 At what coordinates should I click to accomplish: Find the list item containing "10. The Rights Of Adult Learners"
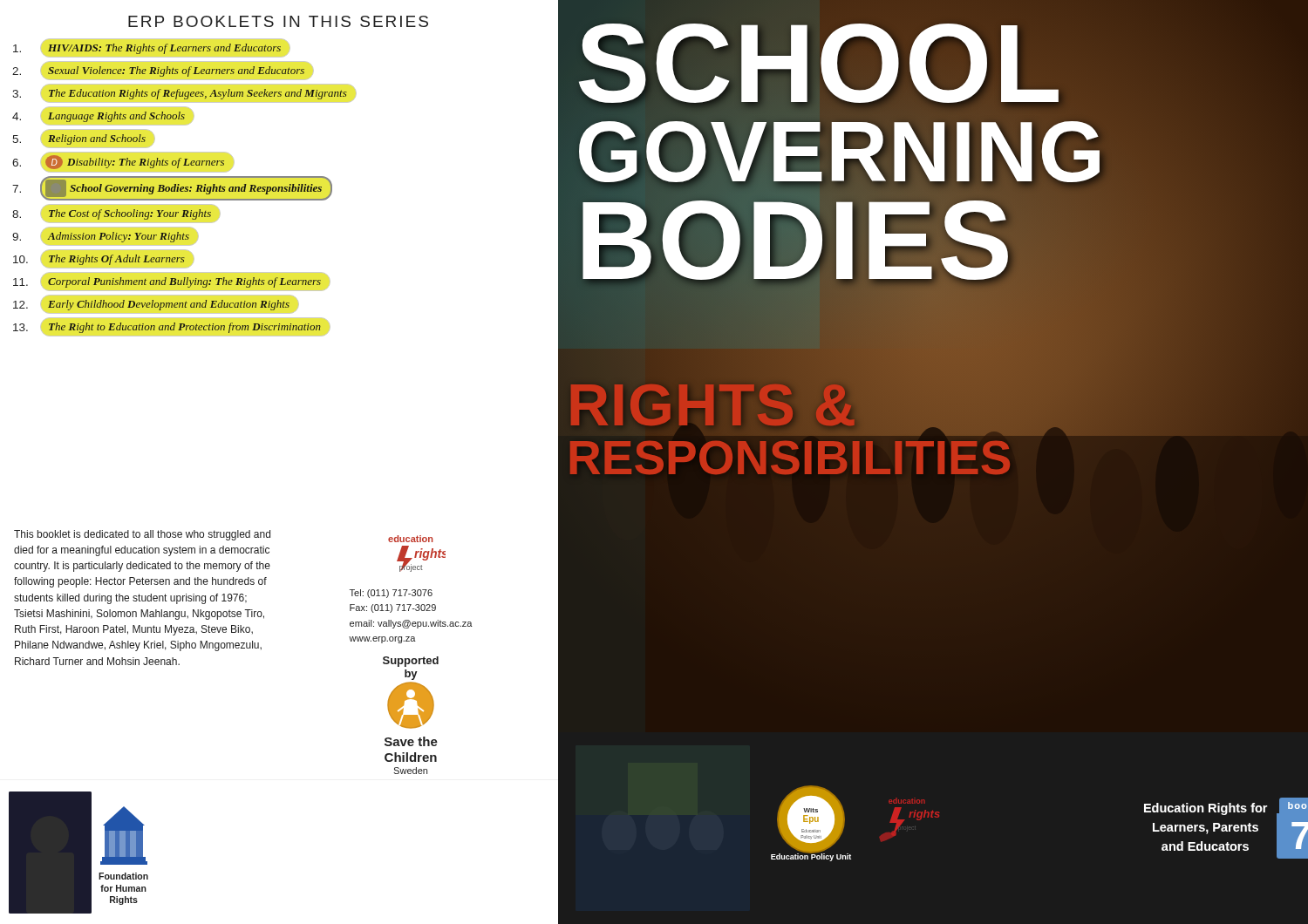(103, 259)
